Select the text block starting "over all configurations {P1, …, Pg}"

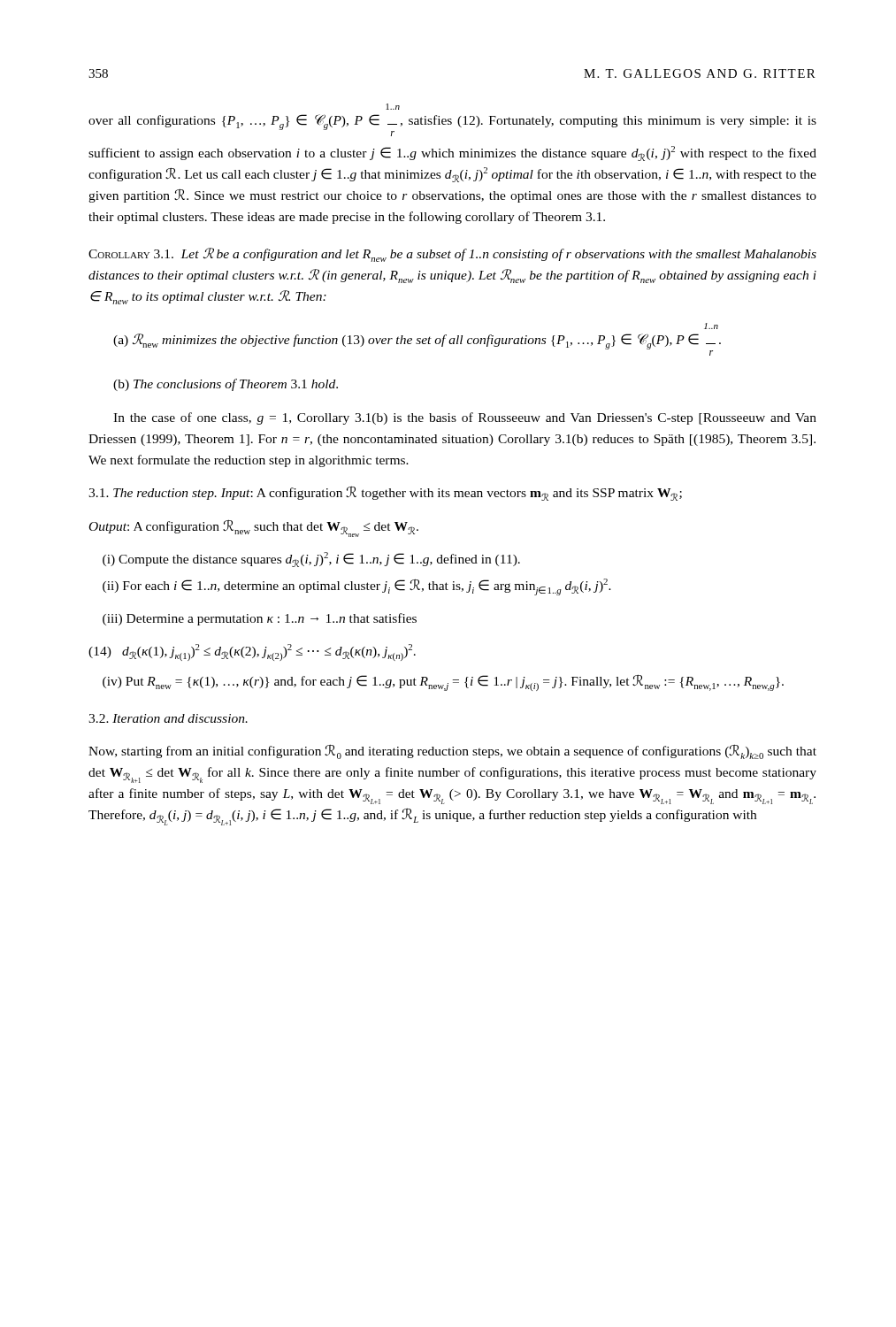point(452,164)
